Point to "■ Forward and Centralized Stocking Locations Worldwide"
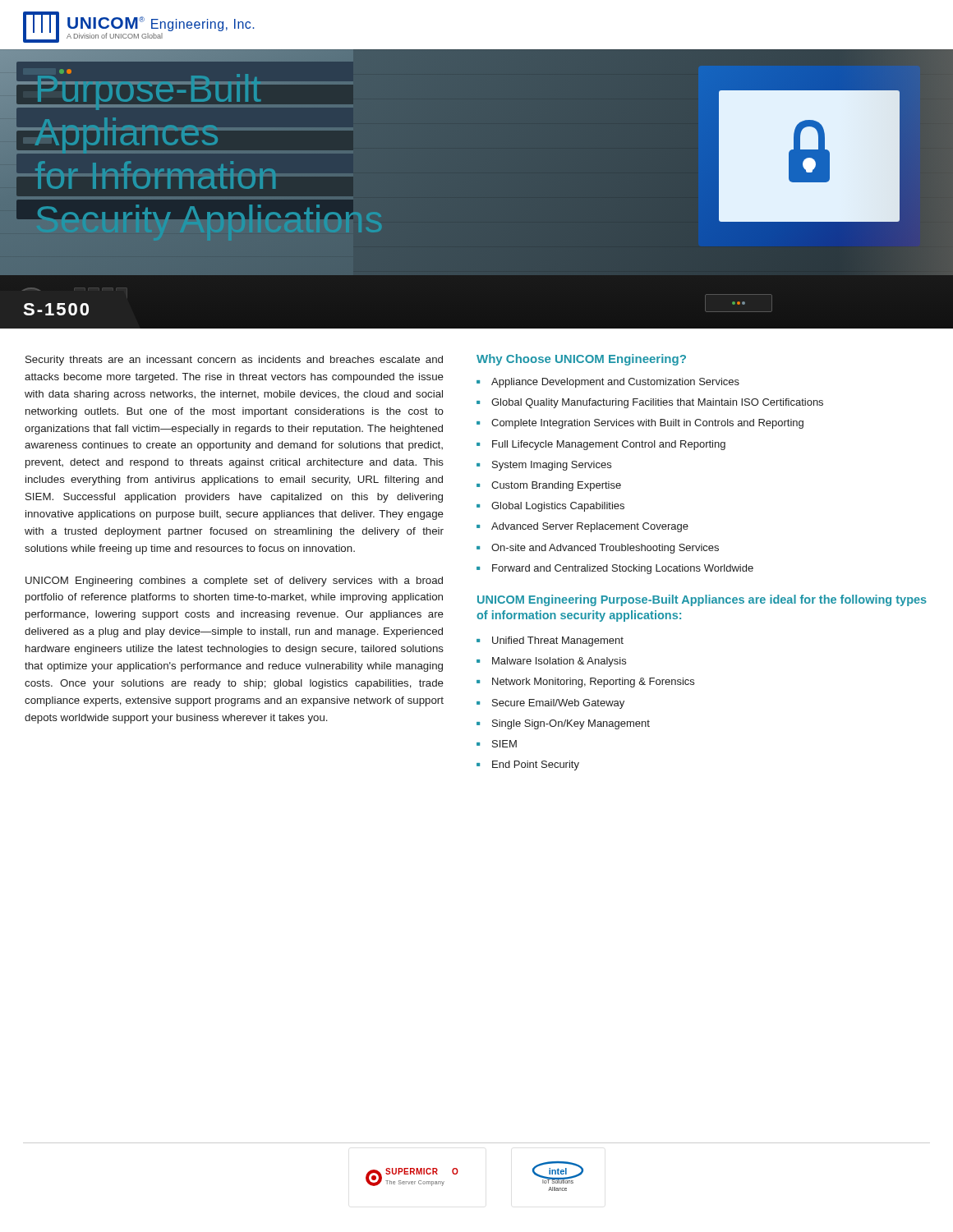The height and width of the screenshot is (1232, 953). 615,568
